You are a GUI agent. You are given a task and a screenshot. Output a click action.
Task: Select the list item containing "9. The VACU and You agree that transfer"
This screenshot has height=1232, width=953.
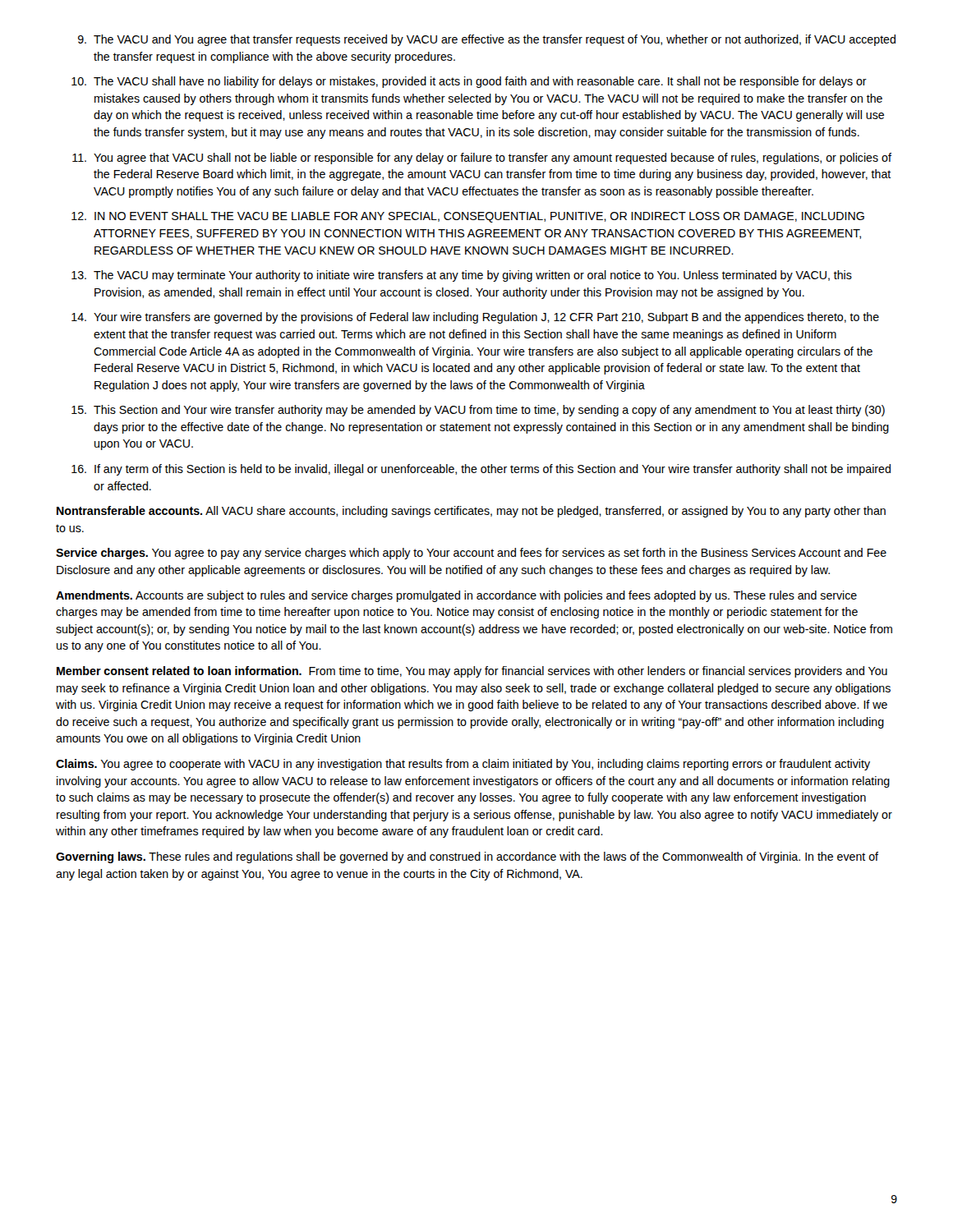tap(476, 48)
